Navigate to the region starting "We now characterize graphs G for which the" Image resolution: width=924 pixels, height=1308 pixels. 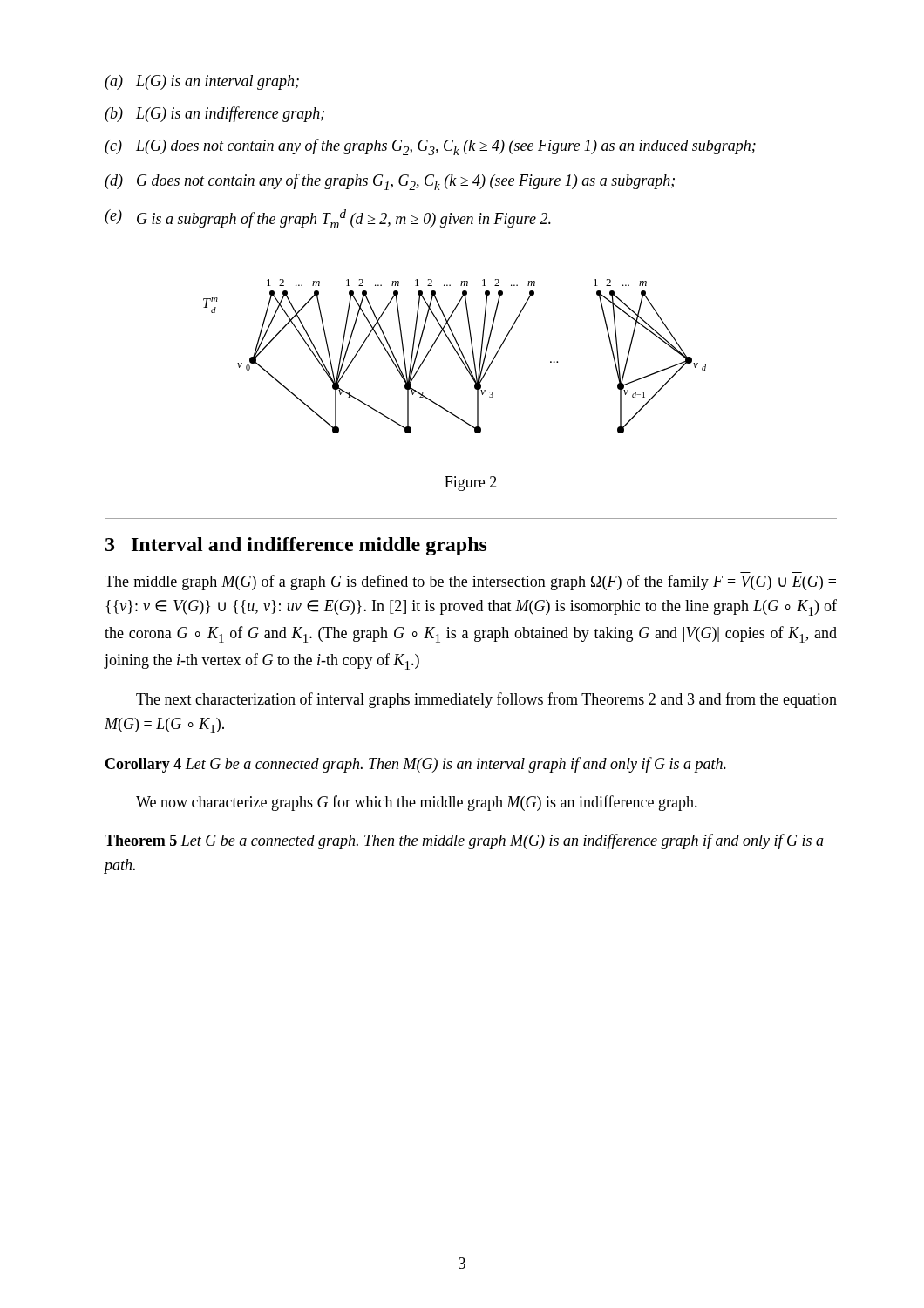(417, 803)
